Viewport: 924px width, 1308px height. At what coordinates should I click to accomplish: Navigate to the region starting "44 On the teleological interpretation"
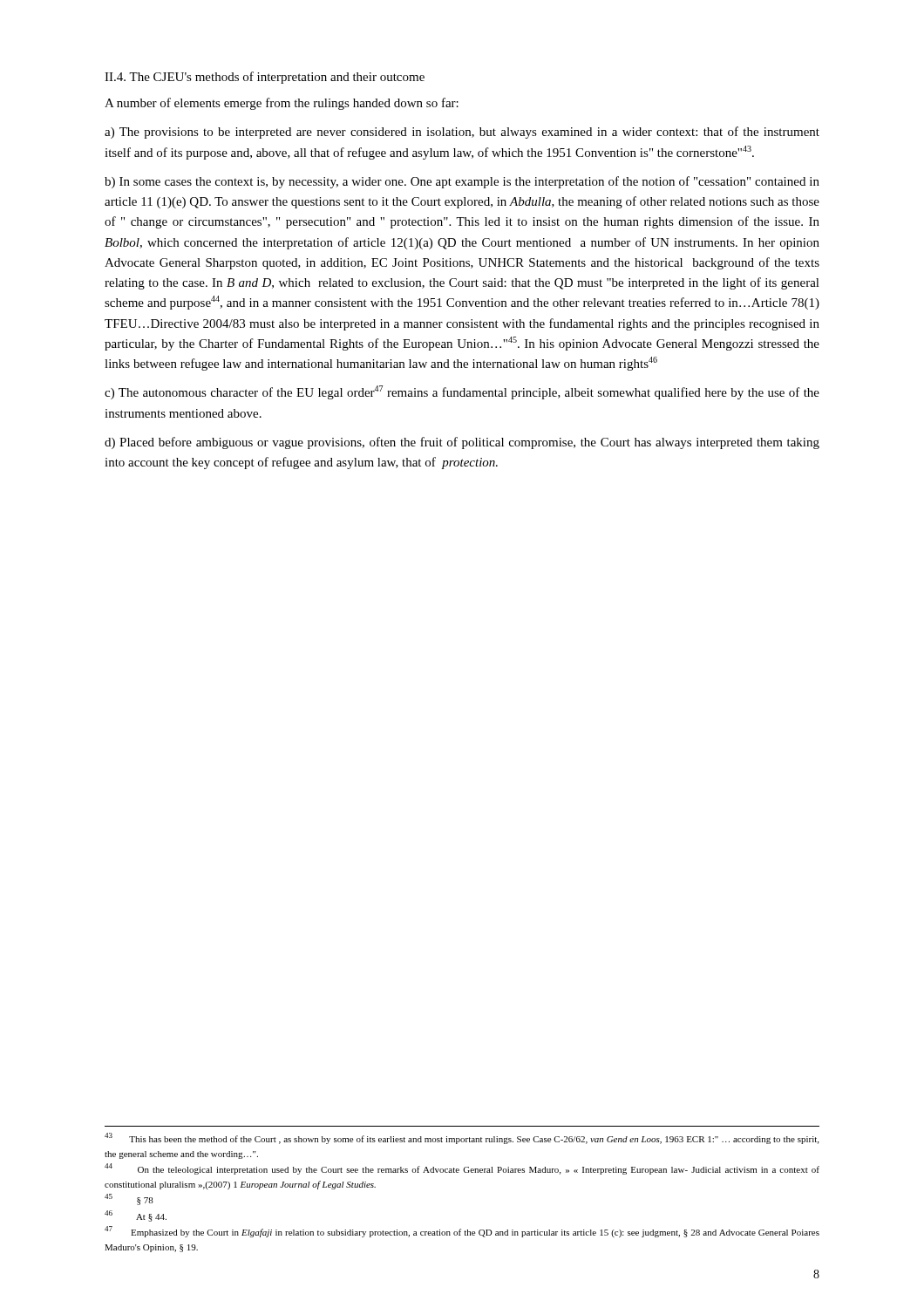462,1176
